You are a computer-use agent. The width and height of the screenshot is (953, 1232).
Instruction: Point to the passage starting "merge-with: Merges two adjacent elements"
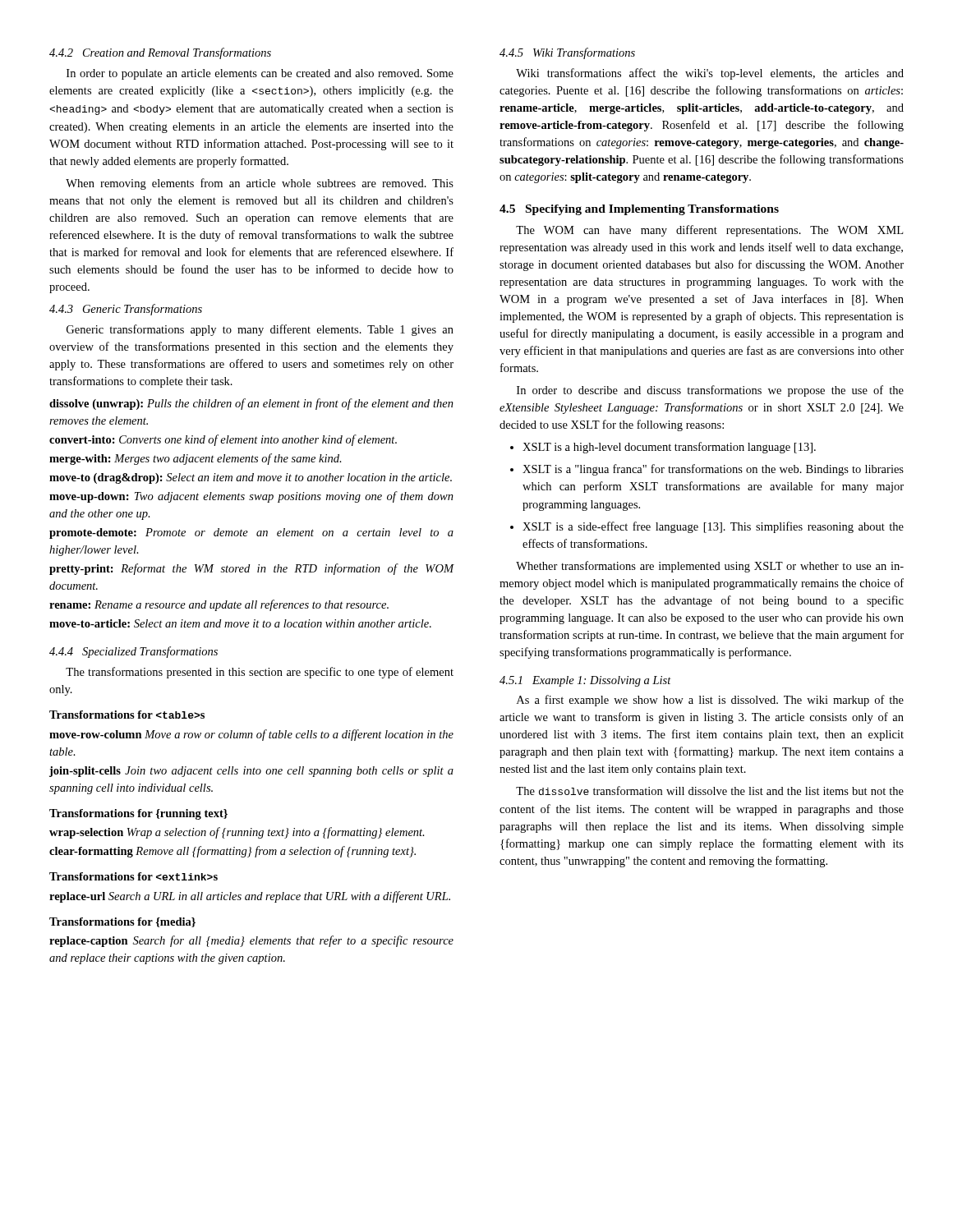coord(251,459)
